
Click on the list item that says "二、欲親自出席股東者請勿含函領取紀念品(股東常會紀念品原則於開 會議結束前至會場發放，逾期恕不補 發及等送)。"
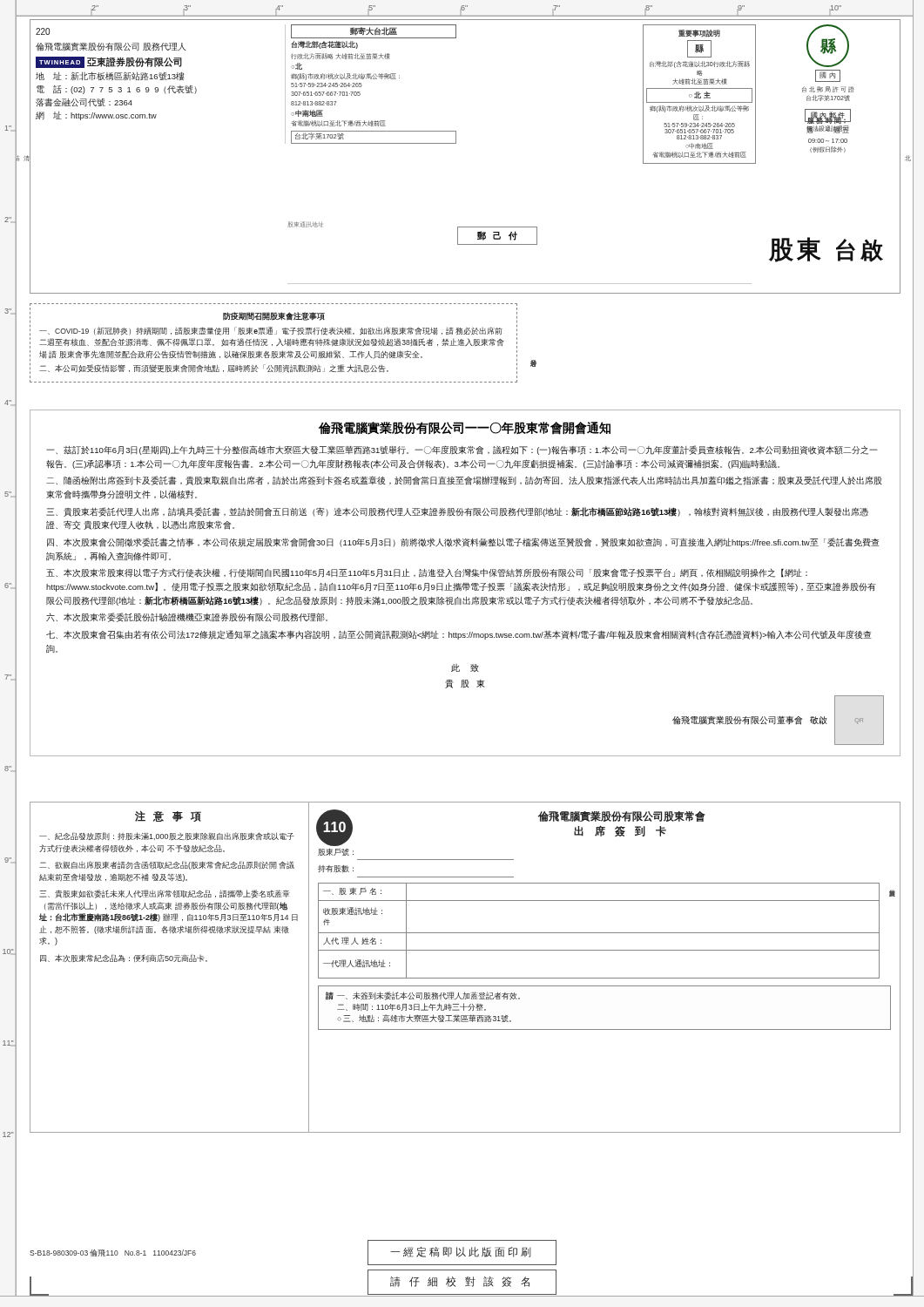click(167, 871)
